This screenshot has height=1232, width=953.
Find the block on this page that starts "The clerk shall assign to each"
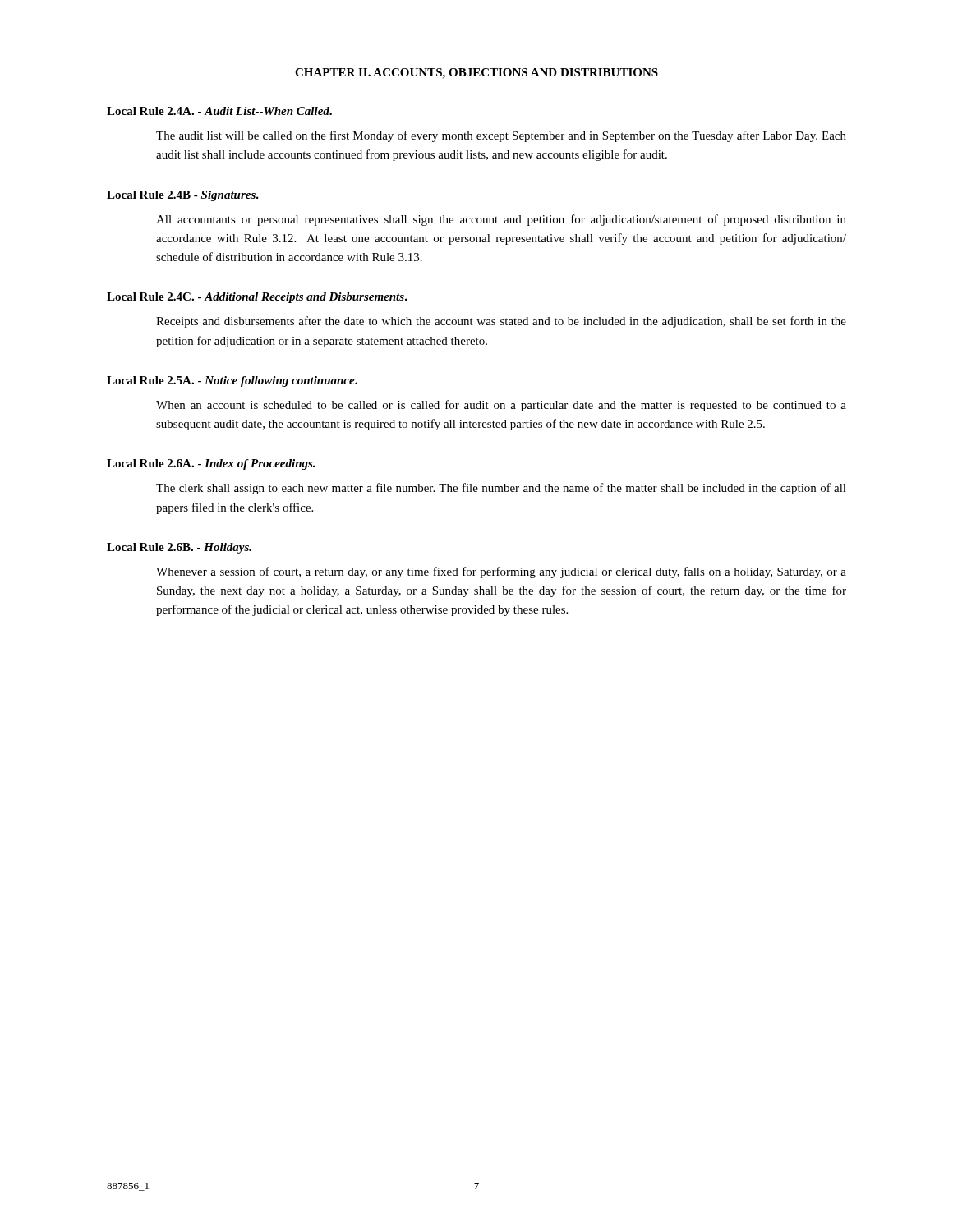click(x=501, y=498)
